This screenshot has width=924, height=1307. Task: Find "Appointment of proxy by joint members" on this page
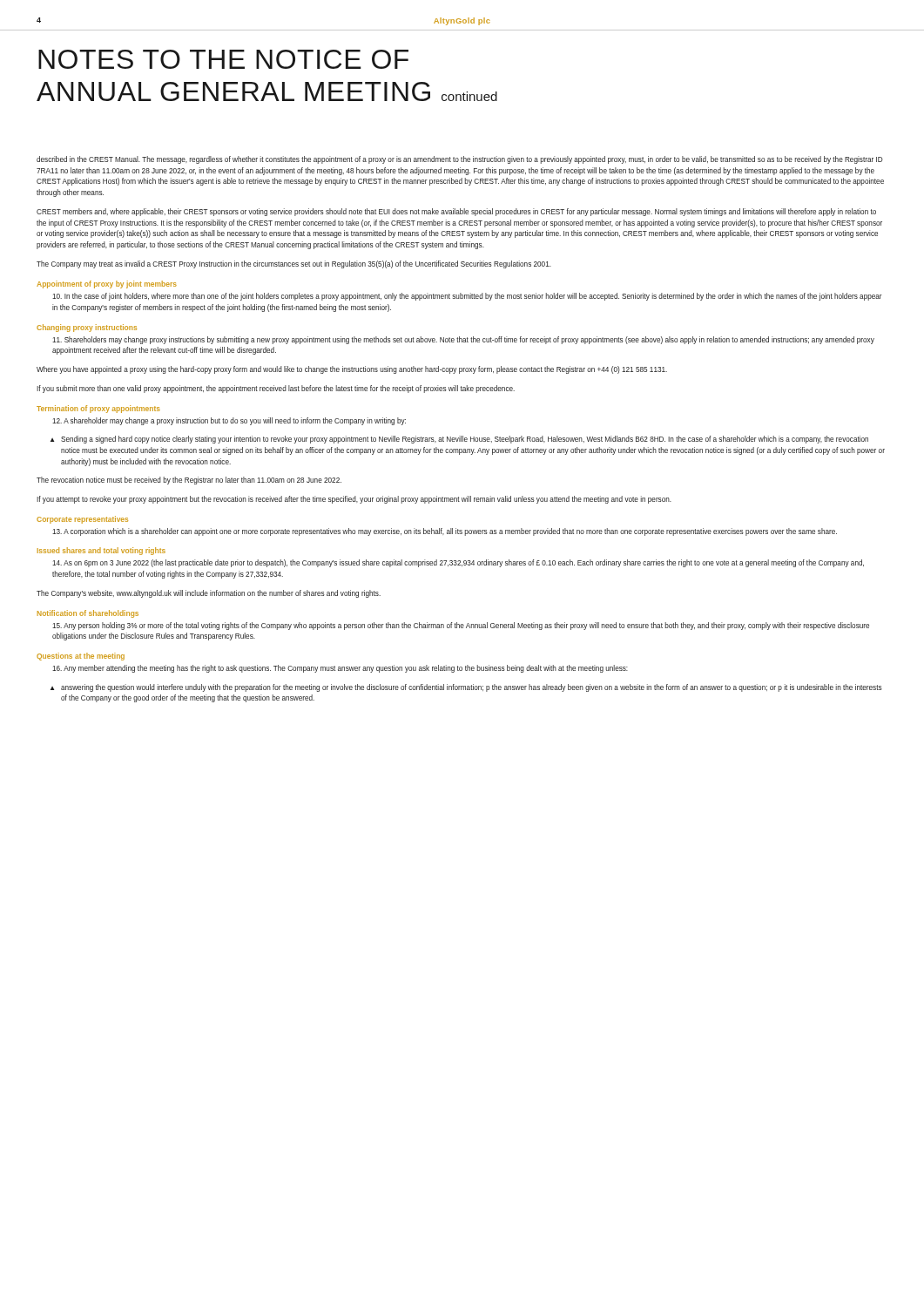pos(107,284)
